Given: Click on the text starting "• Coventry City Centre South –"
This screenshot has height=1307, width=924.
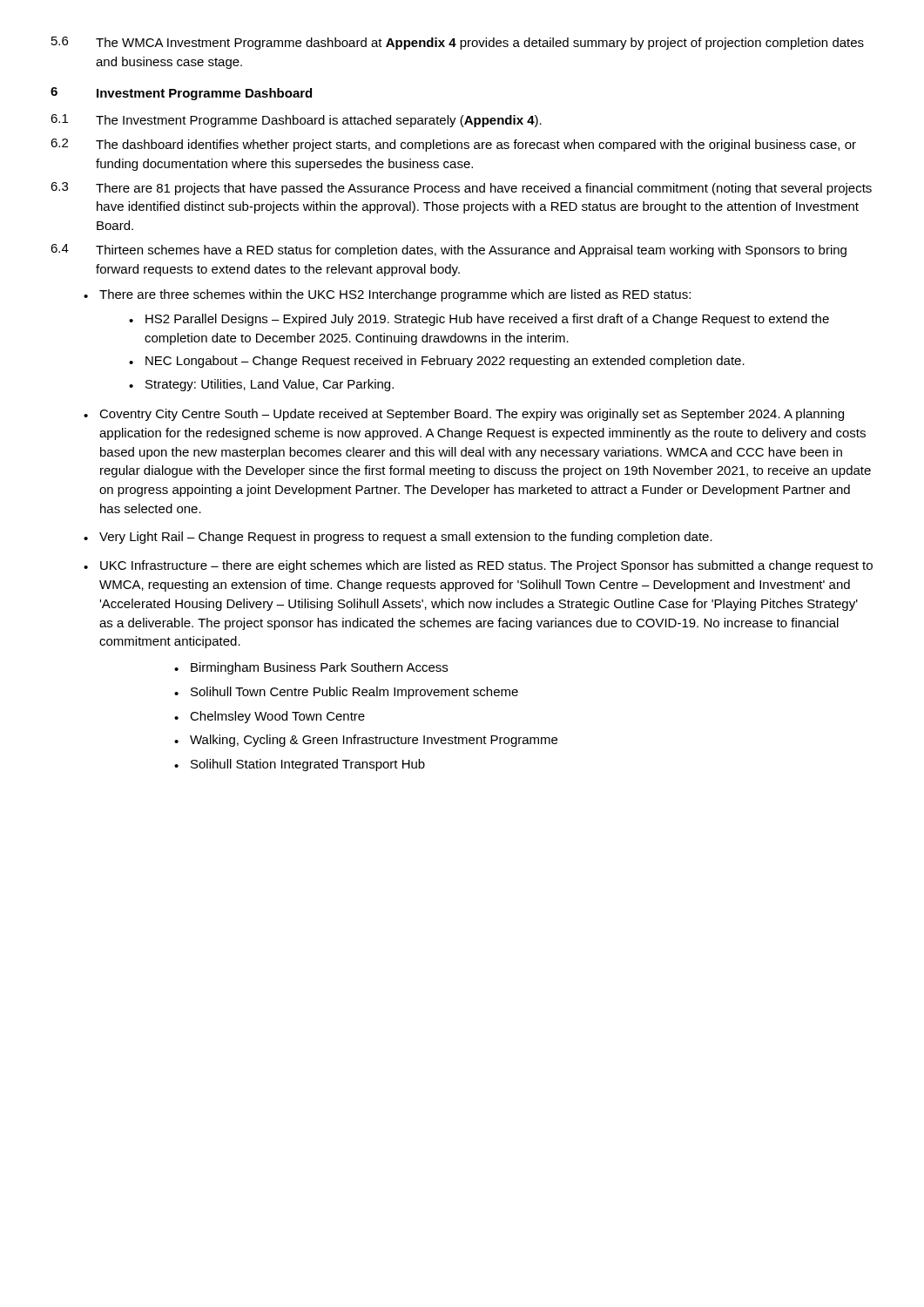Looking at the screenshot, I should tap(479, 461).
